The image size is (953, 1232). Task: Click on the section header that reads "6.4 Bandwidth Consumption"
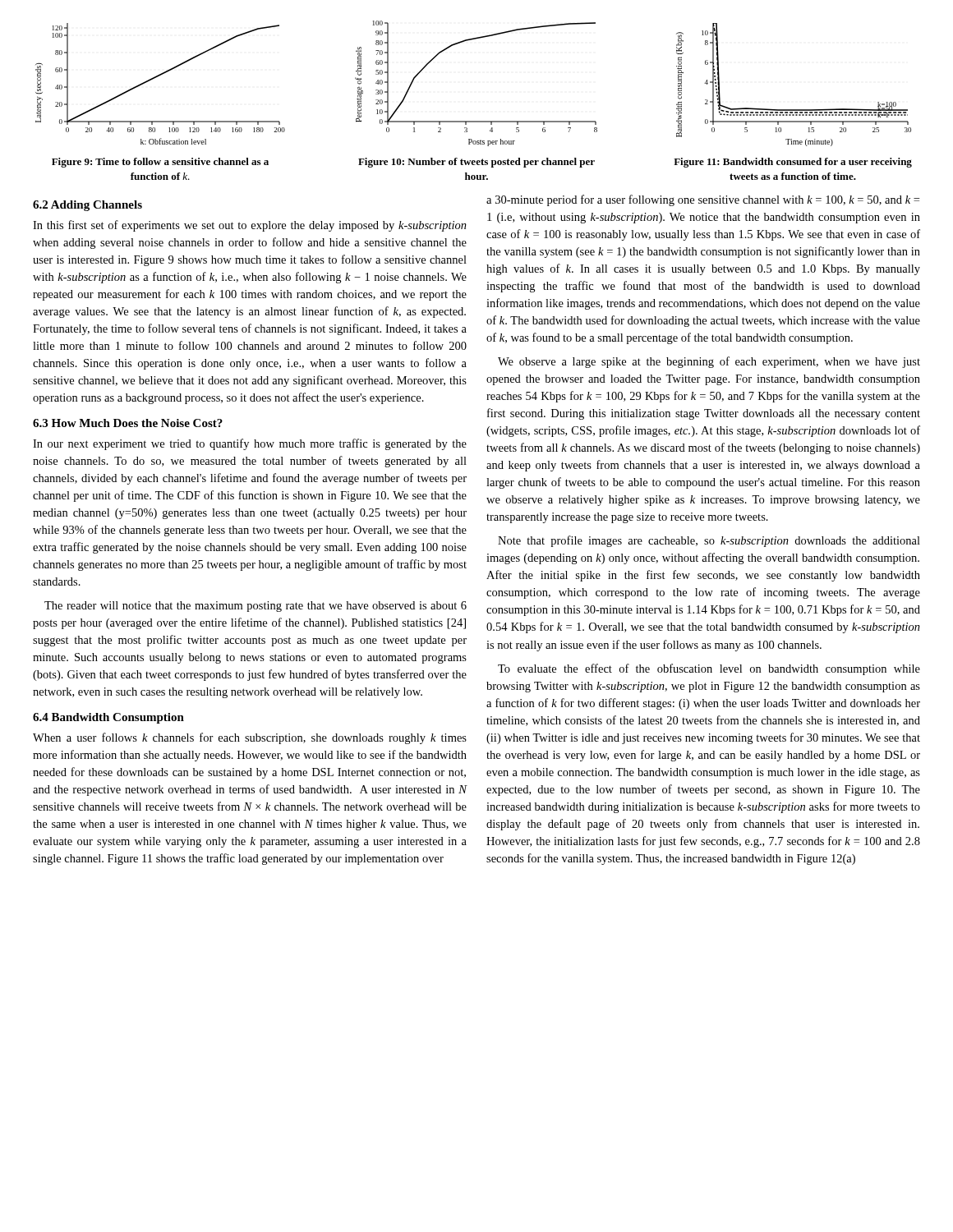pyautogui.click(x=108, y=717)
